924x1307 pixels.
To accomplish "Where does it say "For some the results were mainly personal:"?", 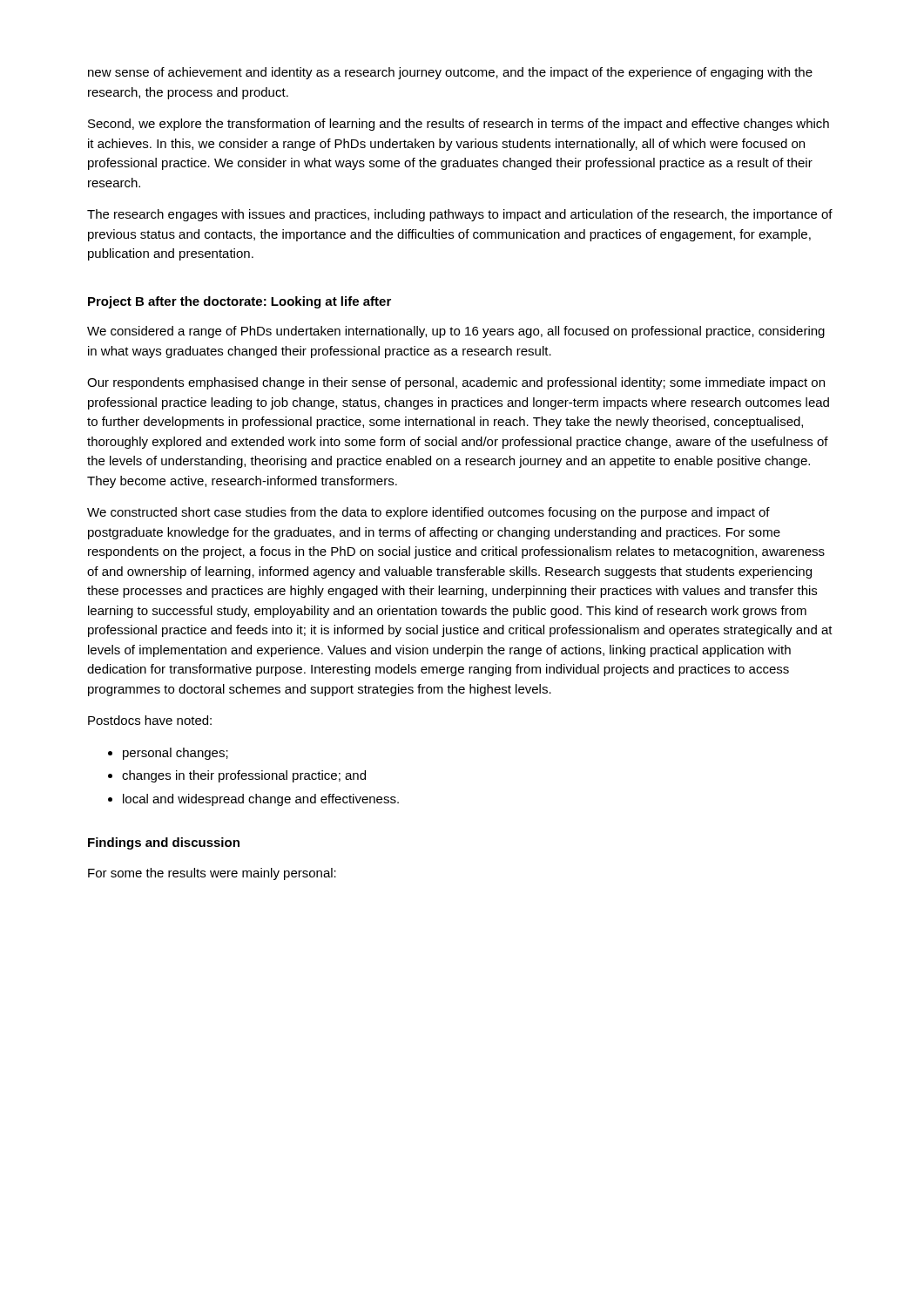I will point(212,874).
